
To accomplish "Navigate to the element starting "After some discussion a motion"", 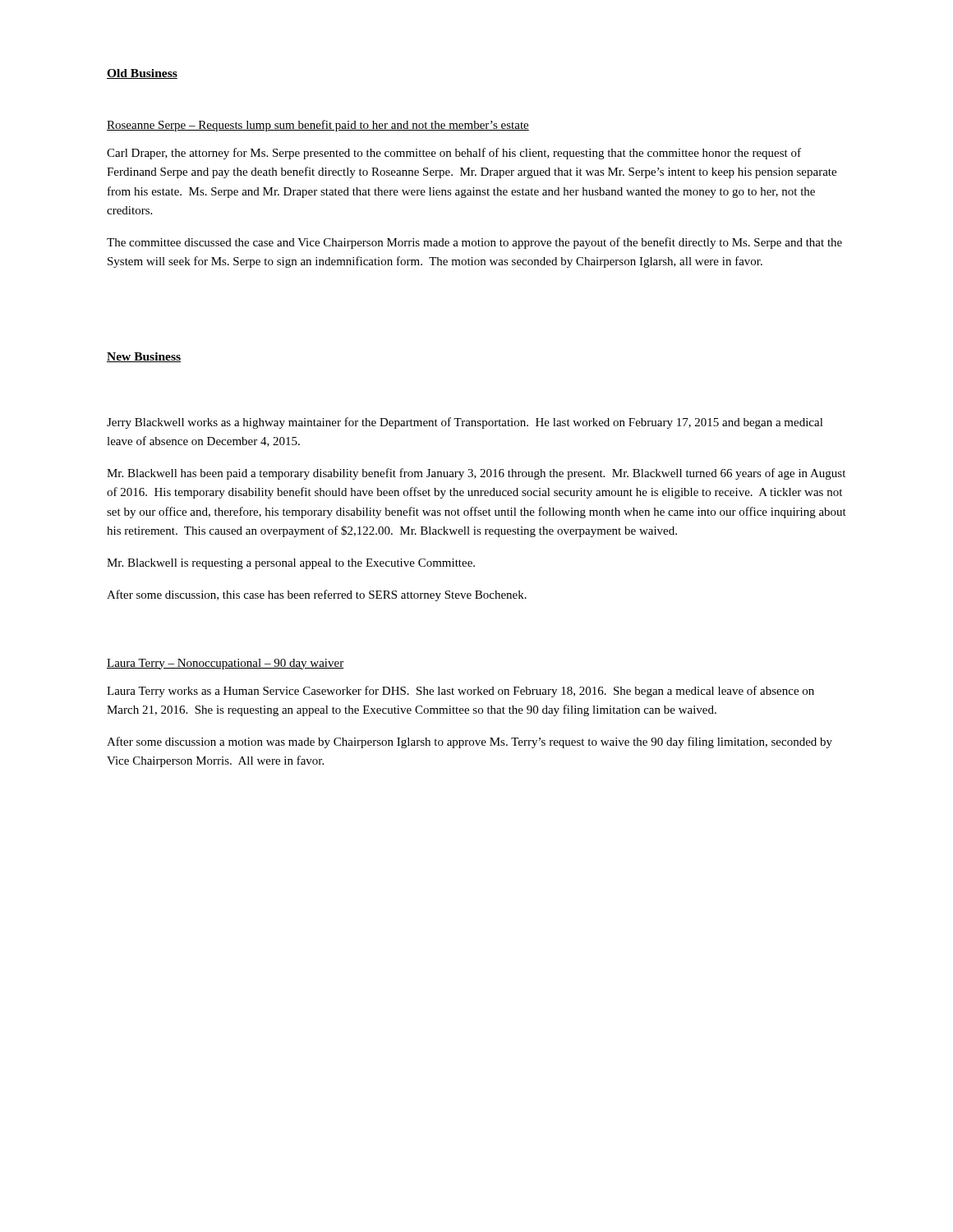I will (470, 751).
